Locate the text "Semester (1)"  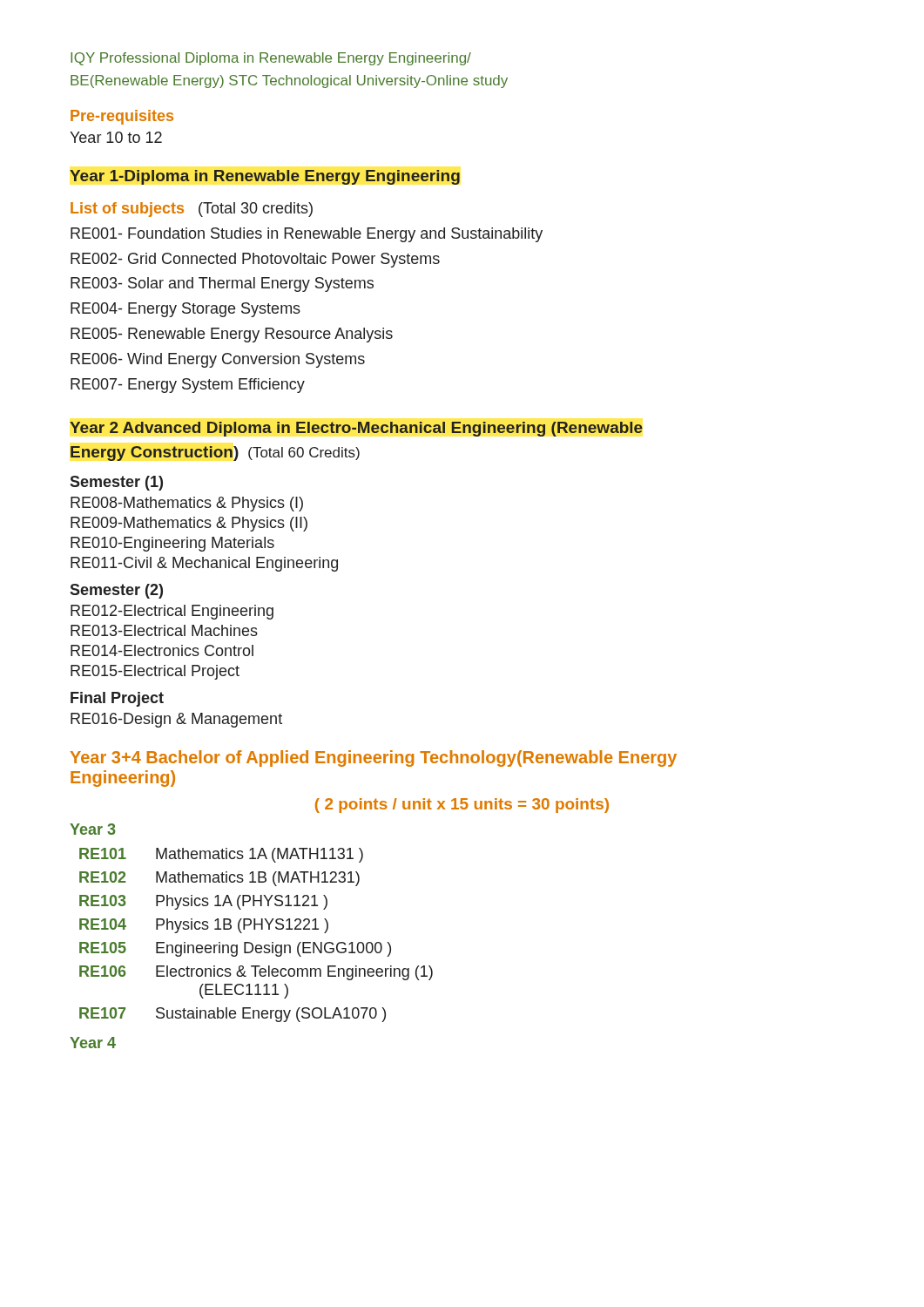click(x=117, y=481)
